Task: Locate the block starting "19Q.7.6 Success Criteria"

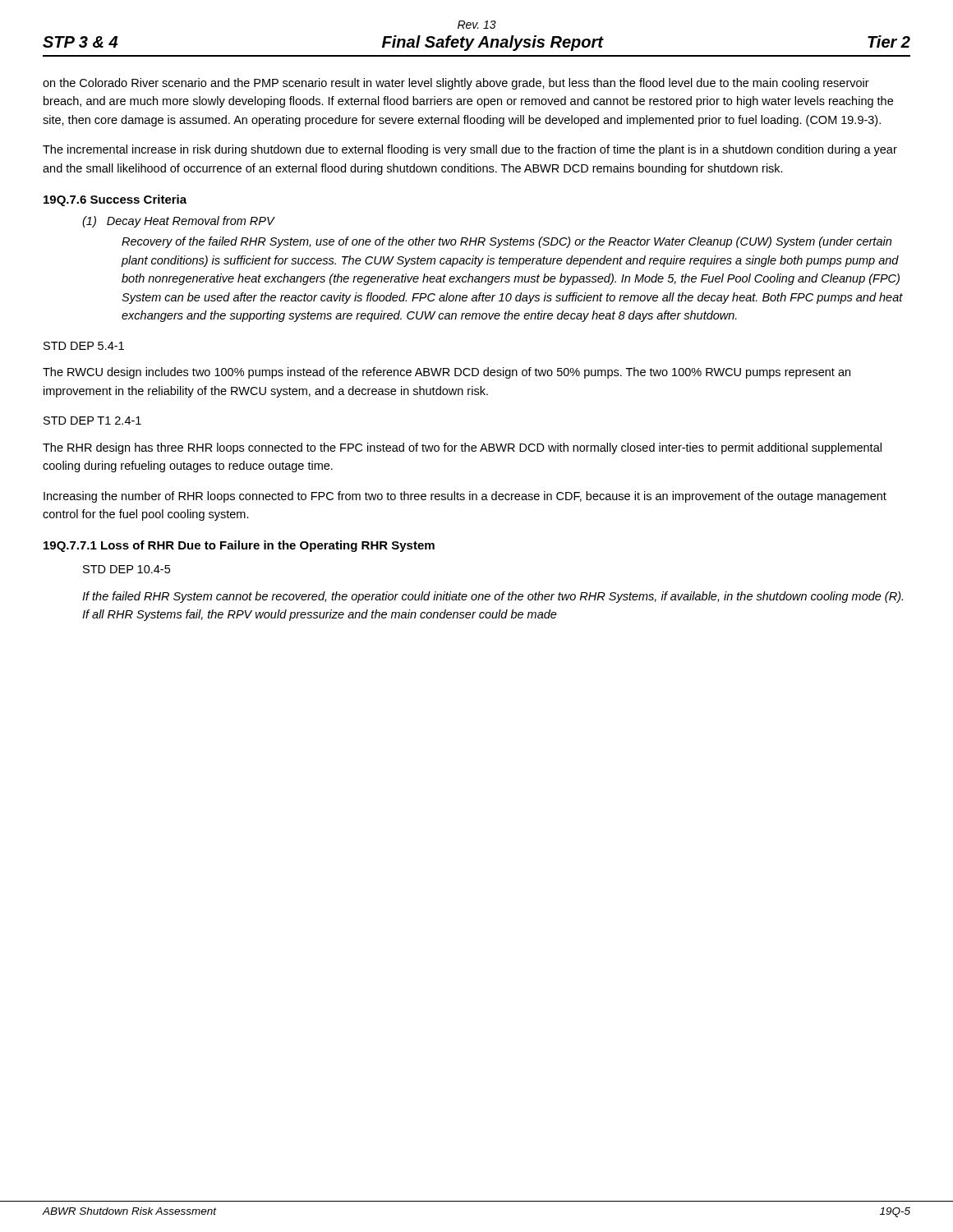Action: [x=115, y=199]
